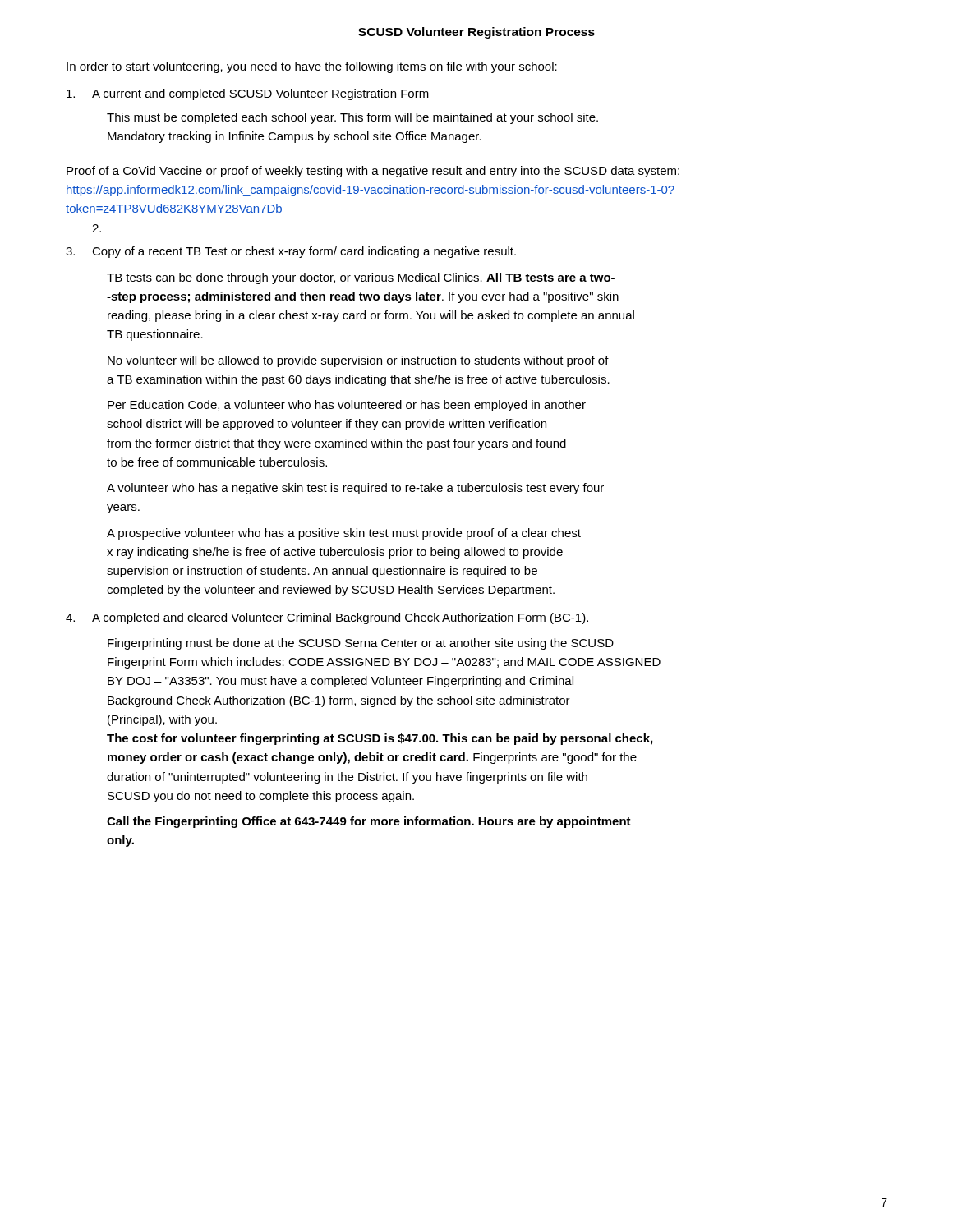Select the text block that reads "In order to start volunteering, you"

click(x=312, y=66)
